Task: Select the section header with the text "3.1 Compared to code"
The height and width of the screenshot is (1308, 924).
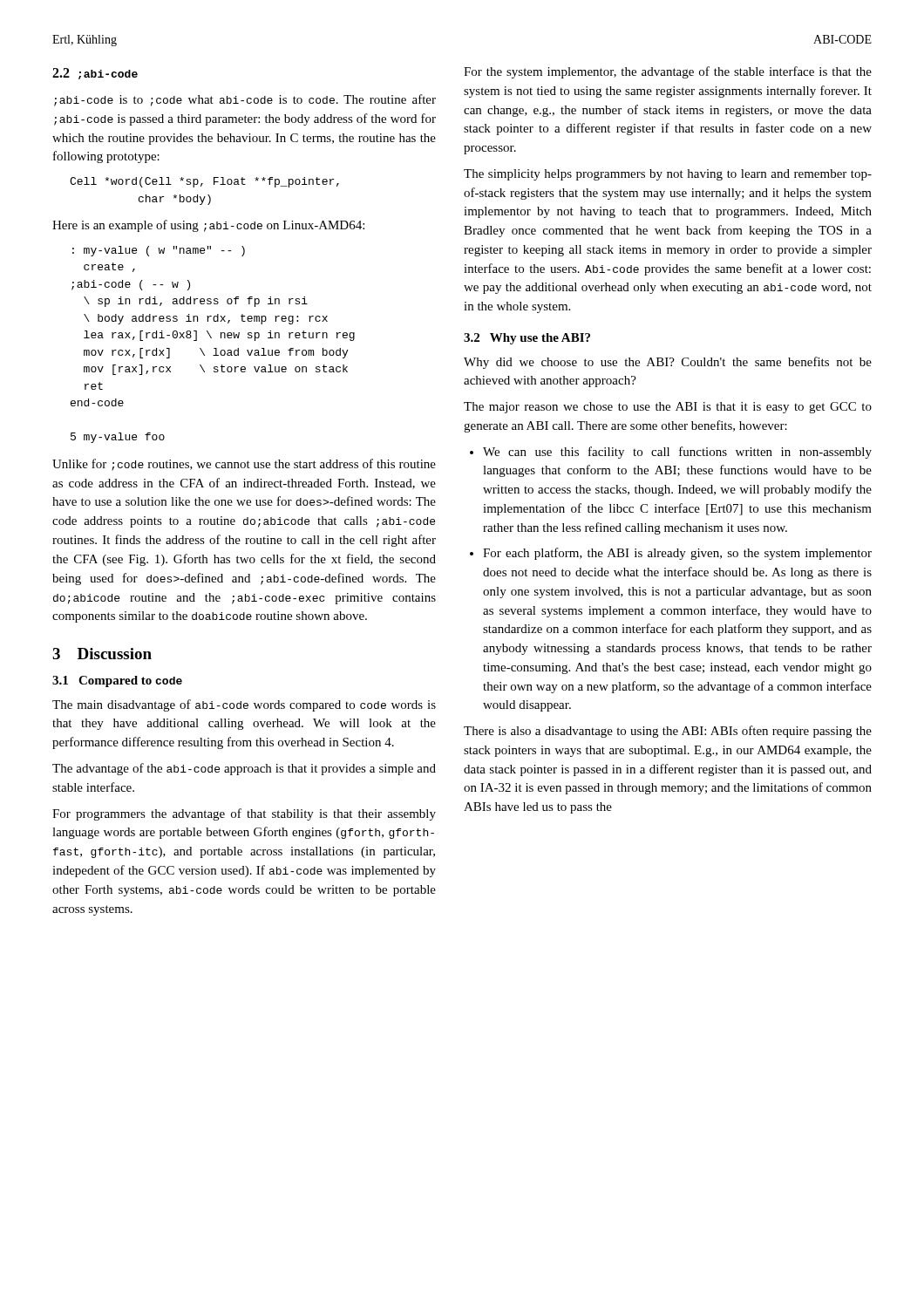Action: (117, 680)
